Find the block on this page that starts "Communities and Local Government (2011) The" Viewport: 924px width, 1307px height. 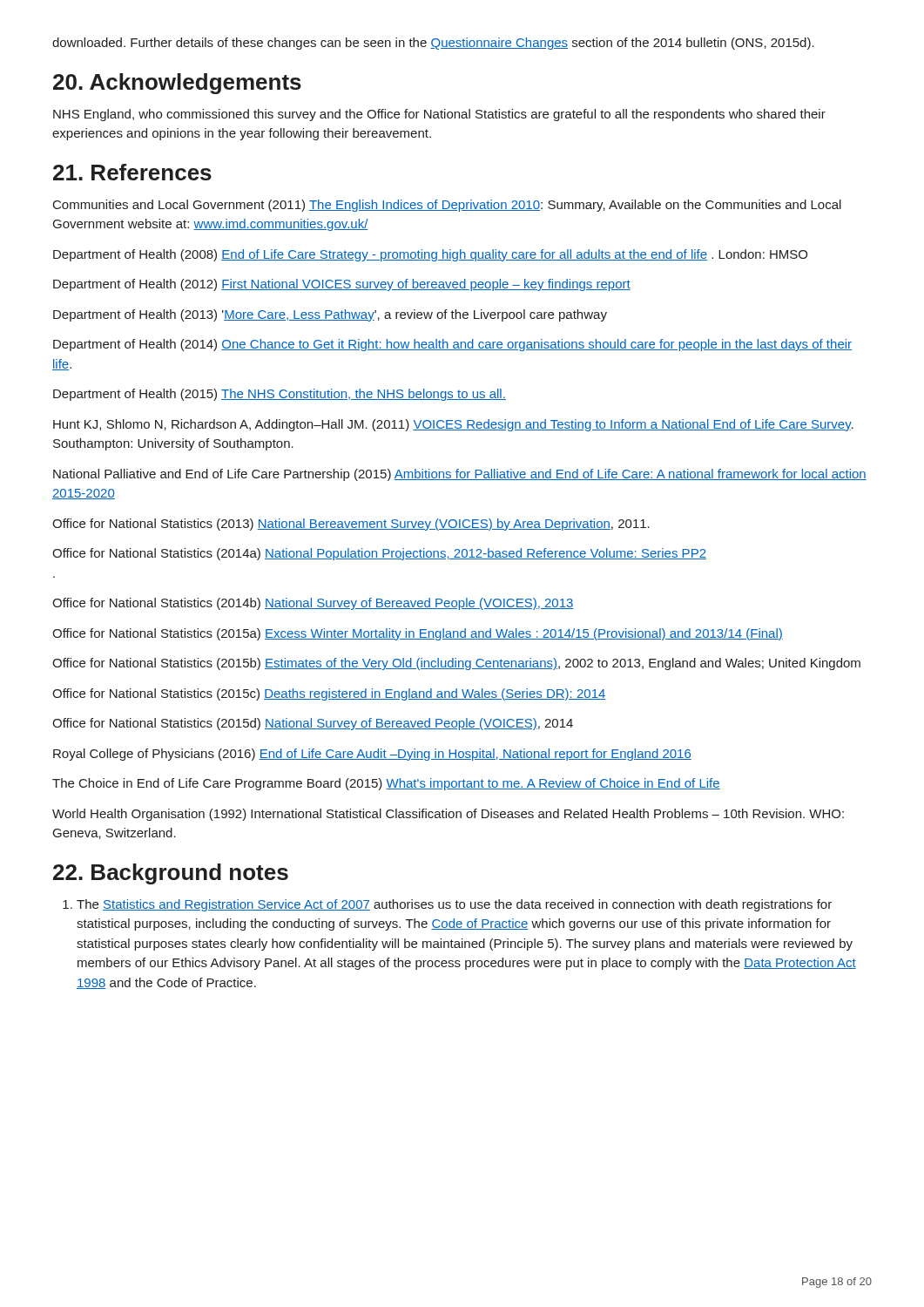coord(447,214)
